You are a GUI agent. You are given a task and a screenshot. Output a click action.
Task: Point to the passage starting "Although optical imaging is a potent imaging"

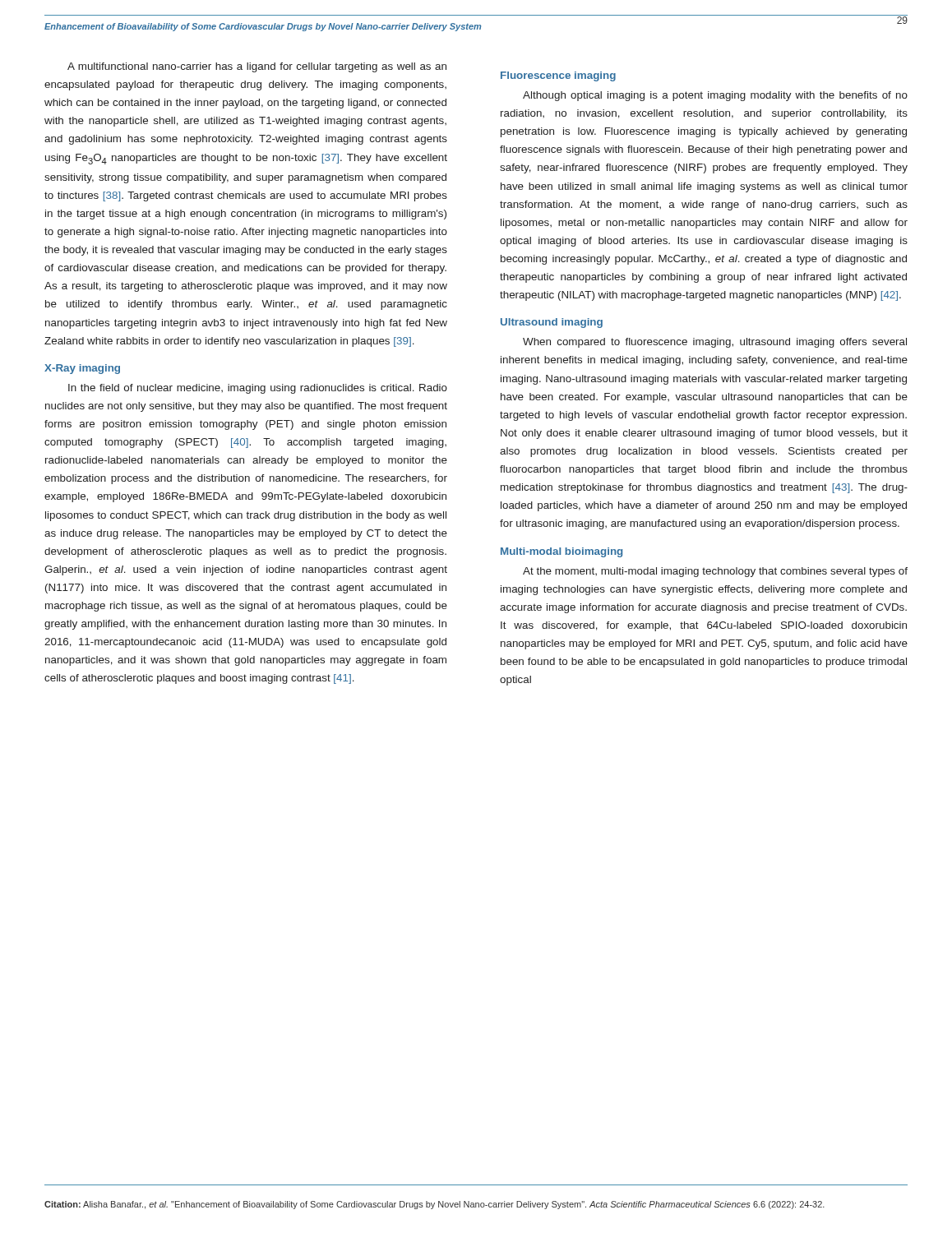click(704, 195)
